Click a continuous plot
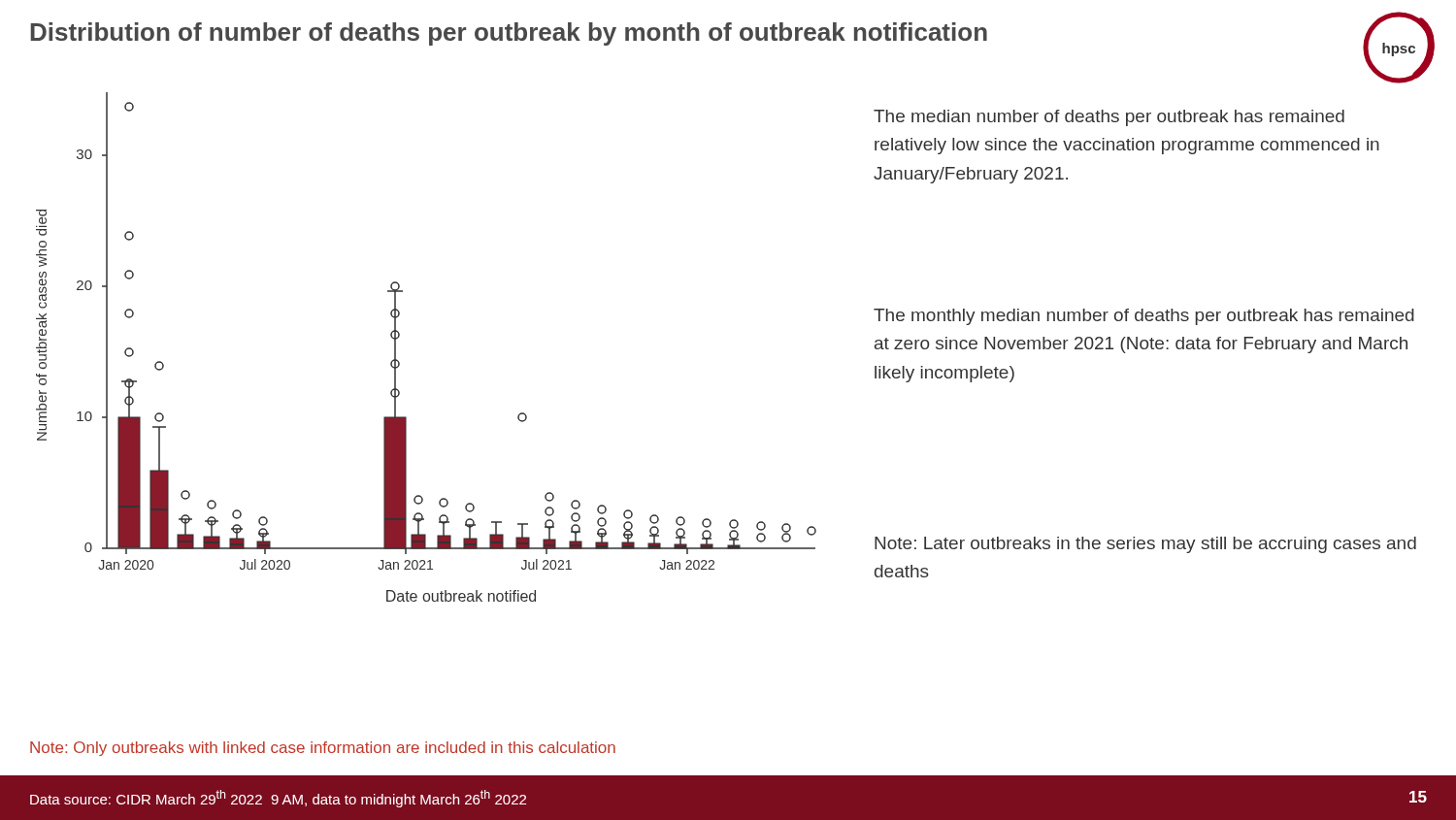 coord(432,349)
